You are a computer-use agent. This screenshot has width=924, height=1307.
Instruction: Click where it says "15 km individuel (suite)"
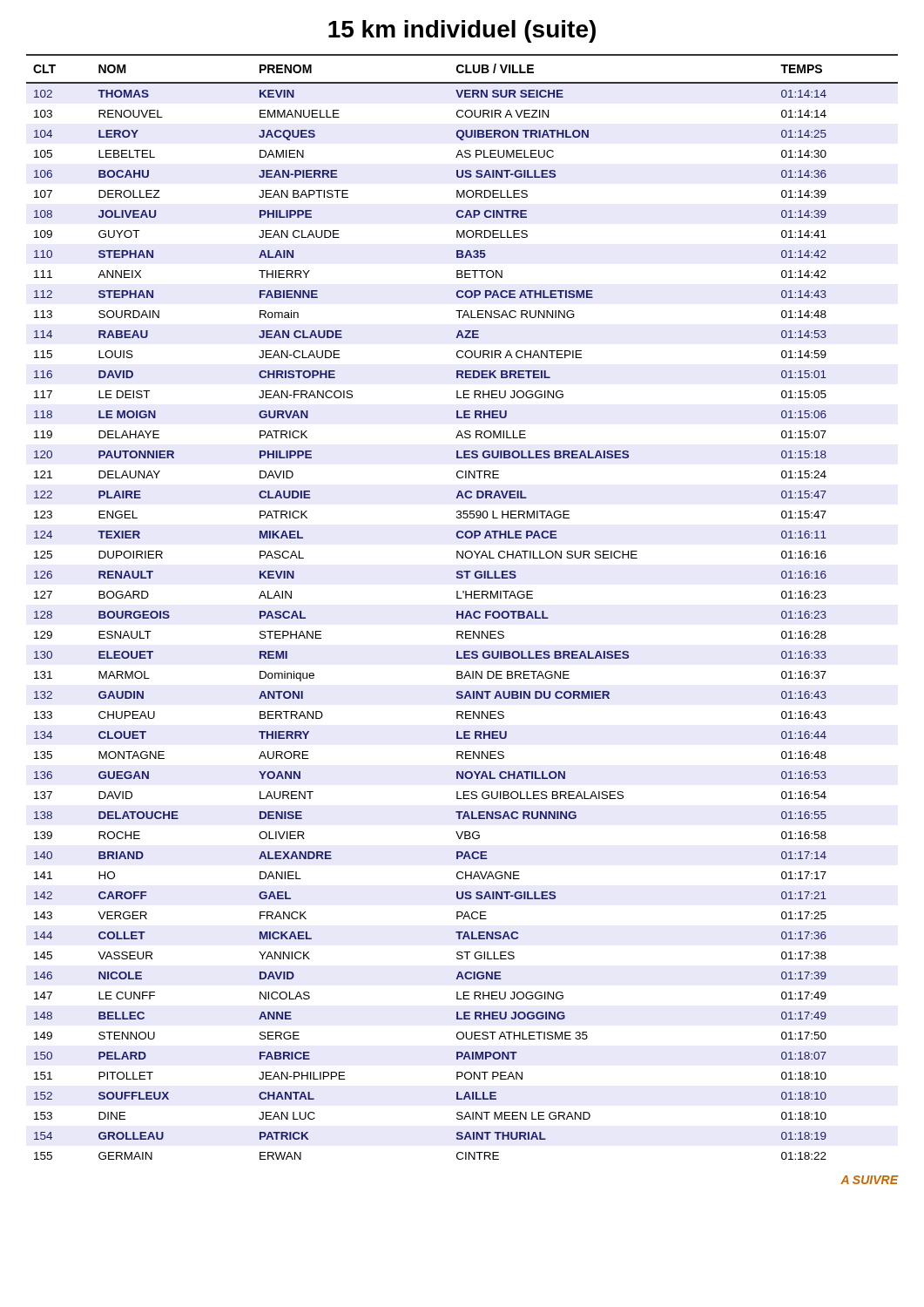(462, 29)
